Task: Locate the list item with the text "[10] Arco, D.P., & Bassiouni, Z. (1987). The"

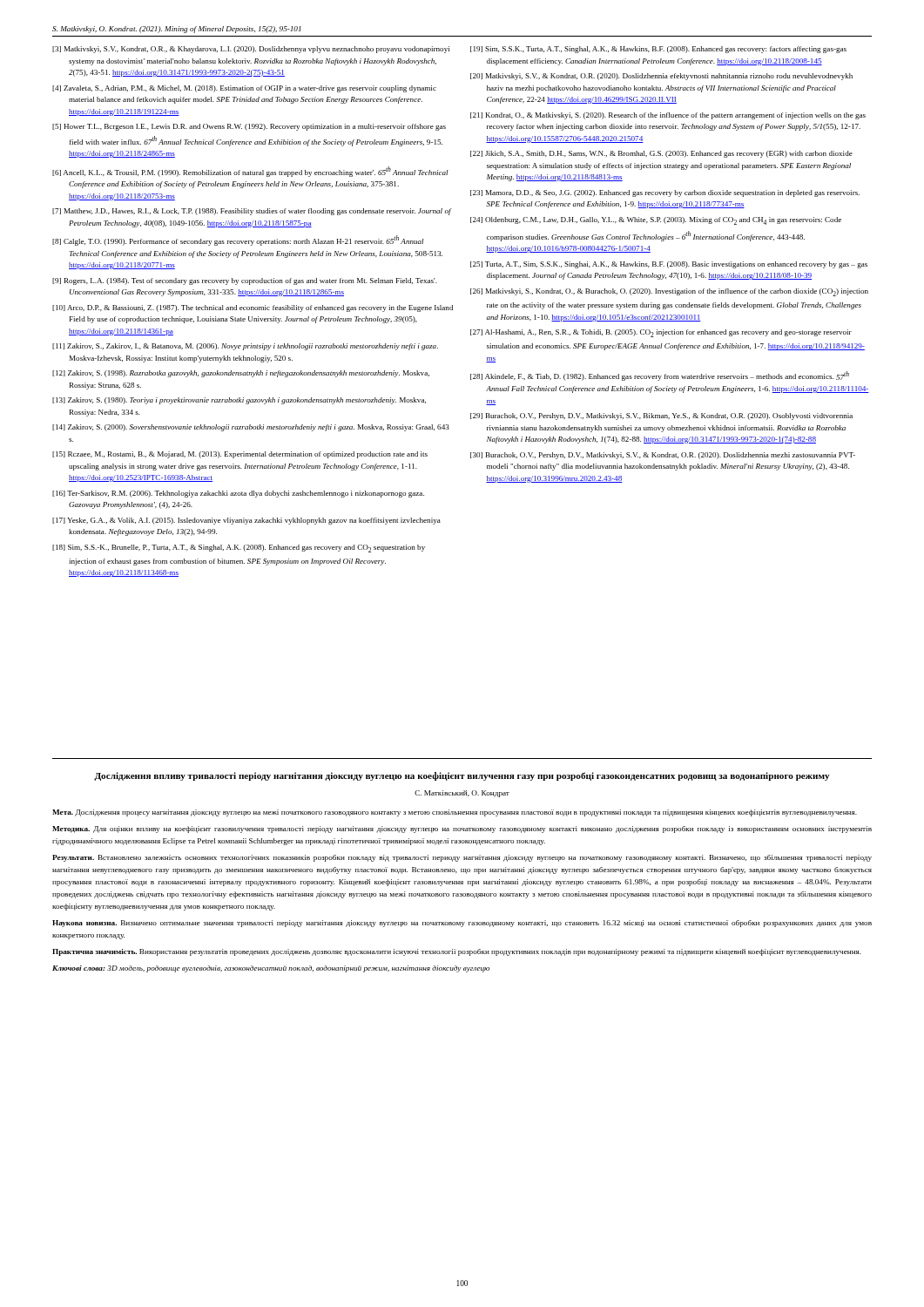Action: pyautogui.click(x=253, y=319)
